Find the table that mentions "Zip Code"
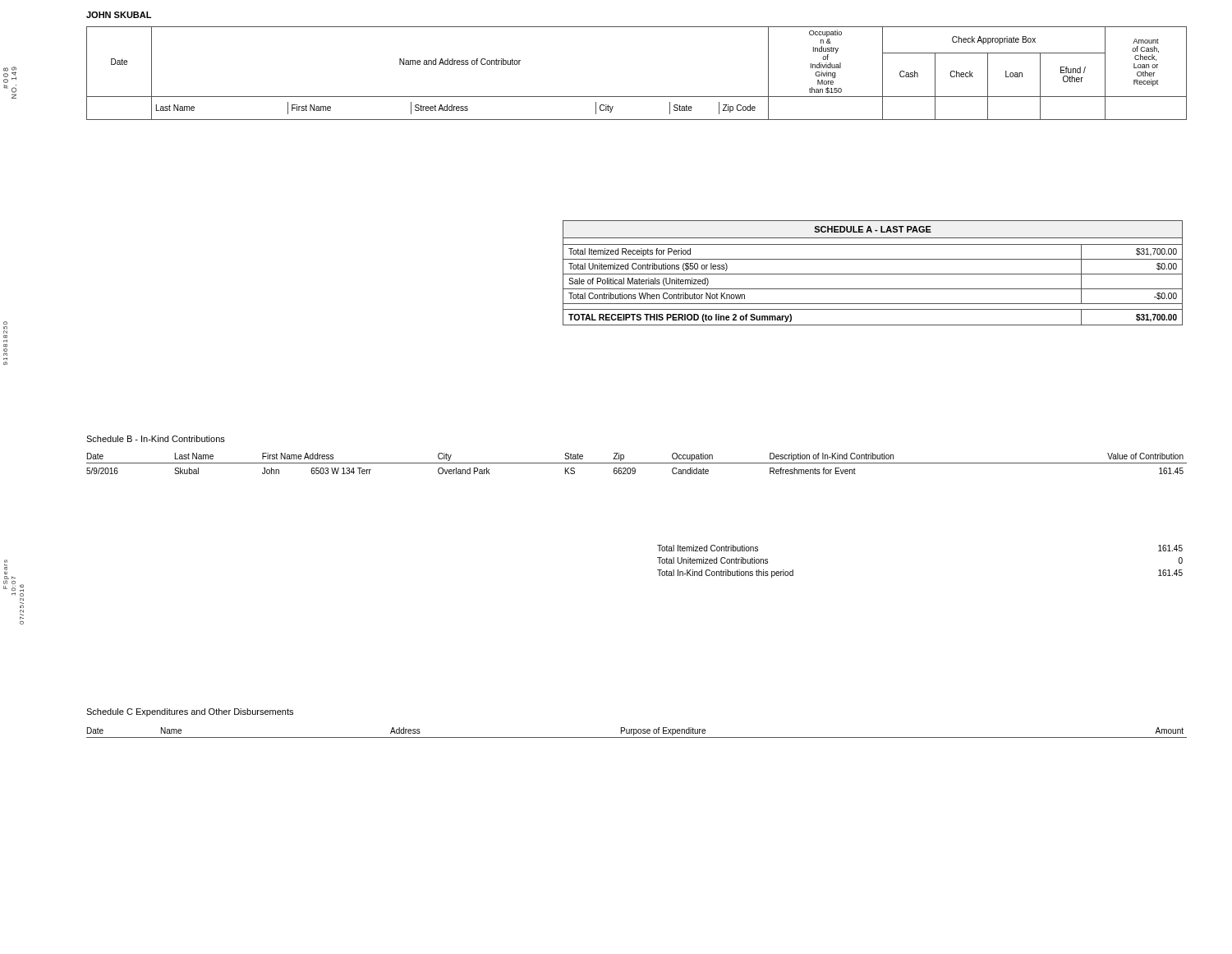1232x954 pixels. point(637,73)
